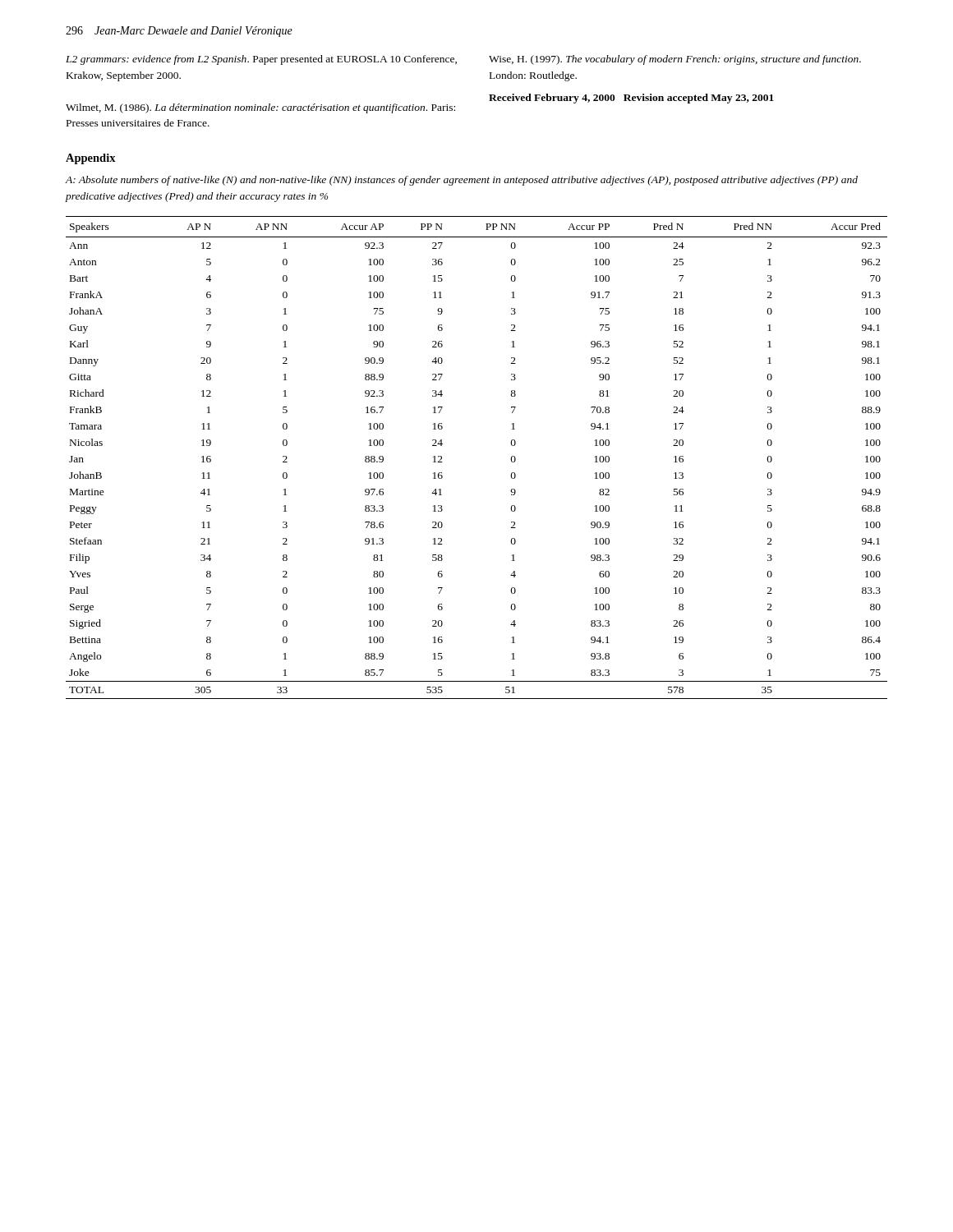Locate the section header
The image size is (953, 1232).
click(91, 158)
